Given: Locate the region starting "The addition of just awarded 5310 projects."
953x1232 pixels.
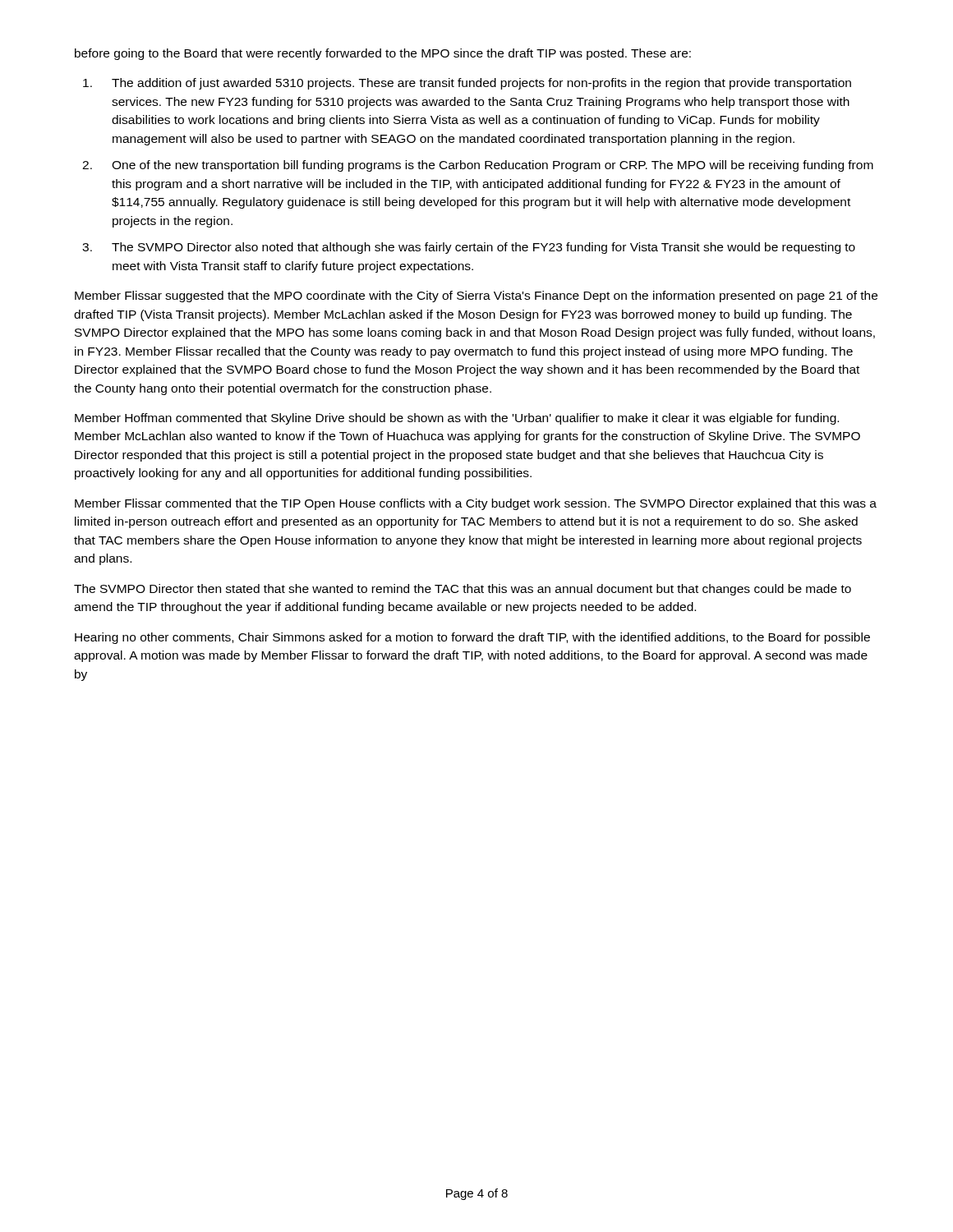Looking at the screenshot, I should point(482,111).
